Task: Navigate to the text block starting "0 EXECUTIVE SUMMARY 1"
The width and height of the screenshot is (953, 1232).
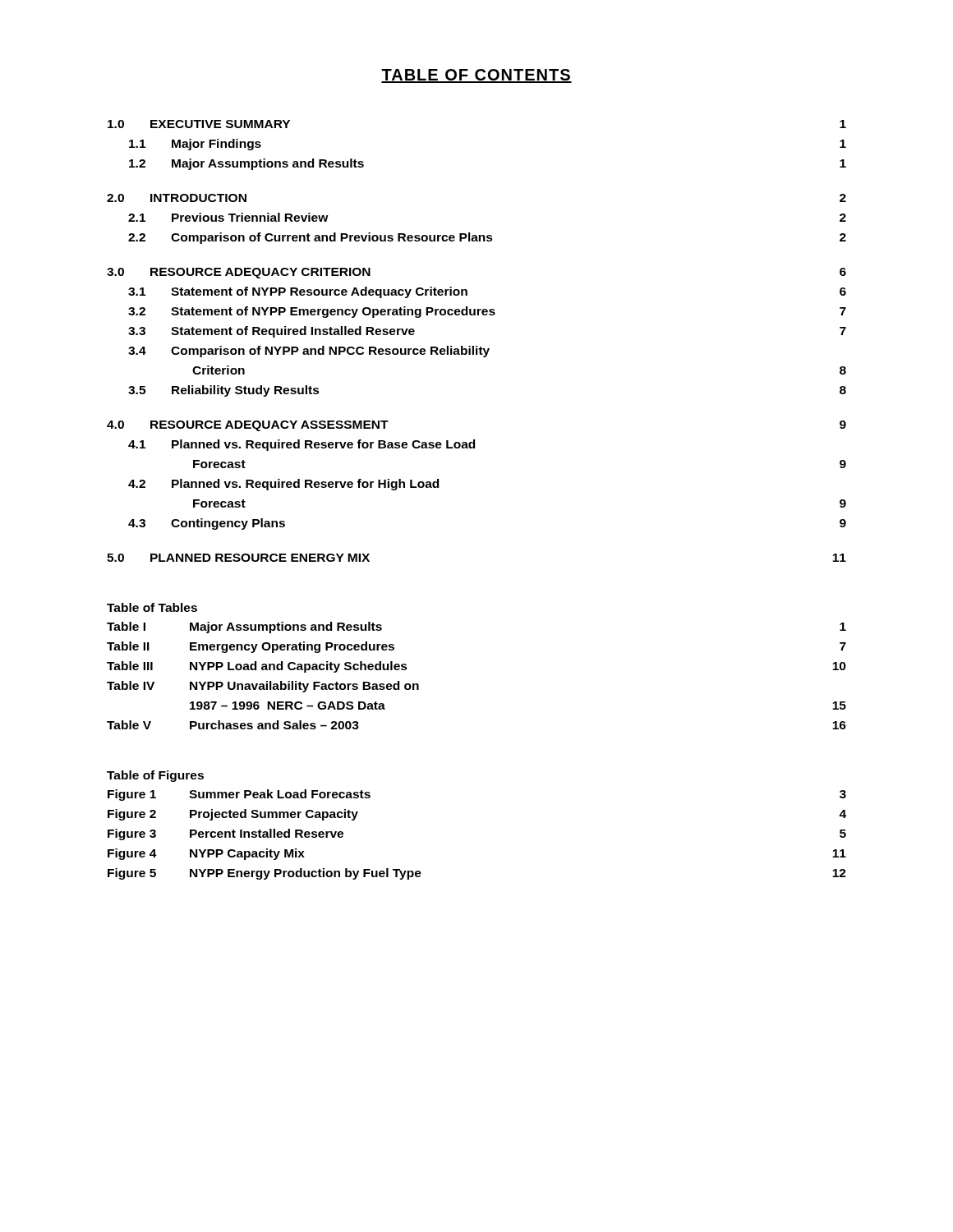Action: pos(120,124)
